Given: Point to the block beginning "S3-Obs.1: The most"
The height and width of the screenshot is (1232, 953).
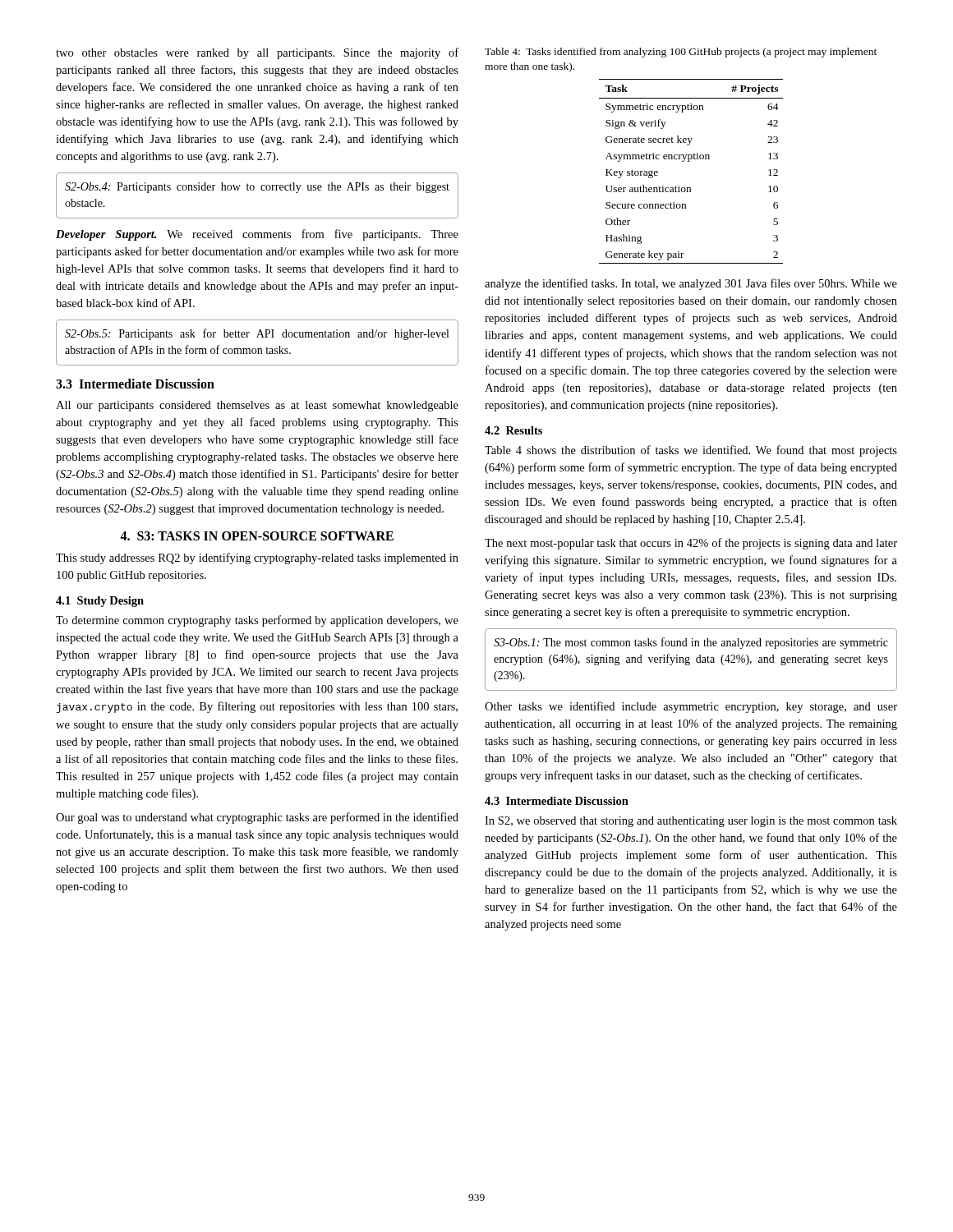Looking at the screenshot, I should click(x=691, y=659).
